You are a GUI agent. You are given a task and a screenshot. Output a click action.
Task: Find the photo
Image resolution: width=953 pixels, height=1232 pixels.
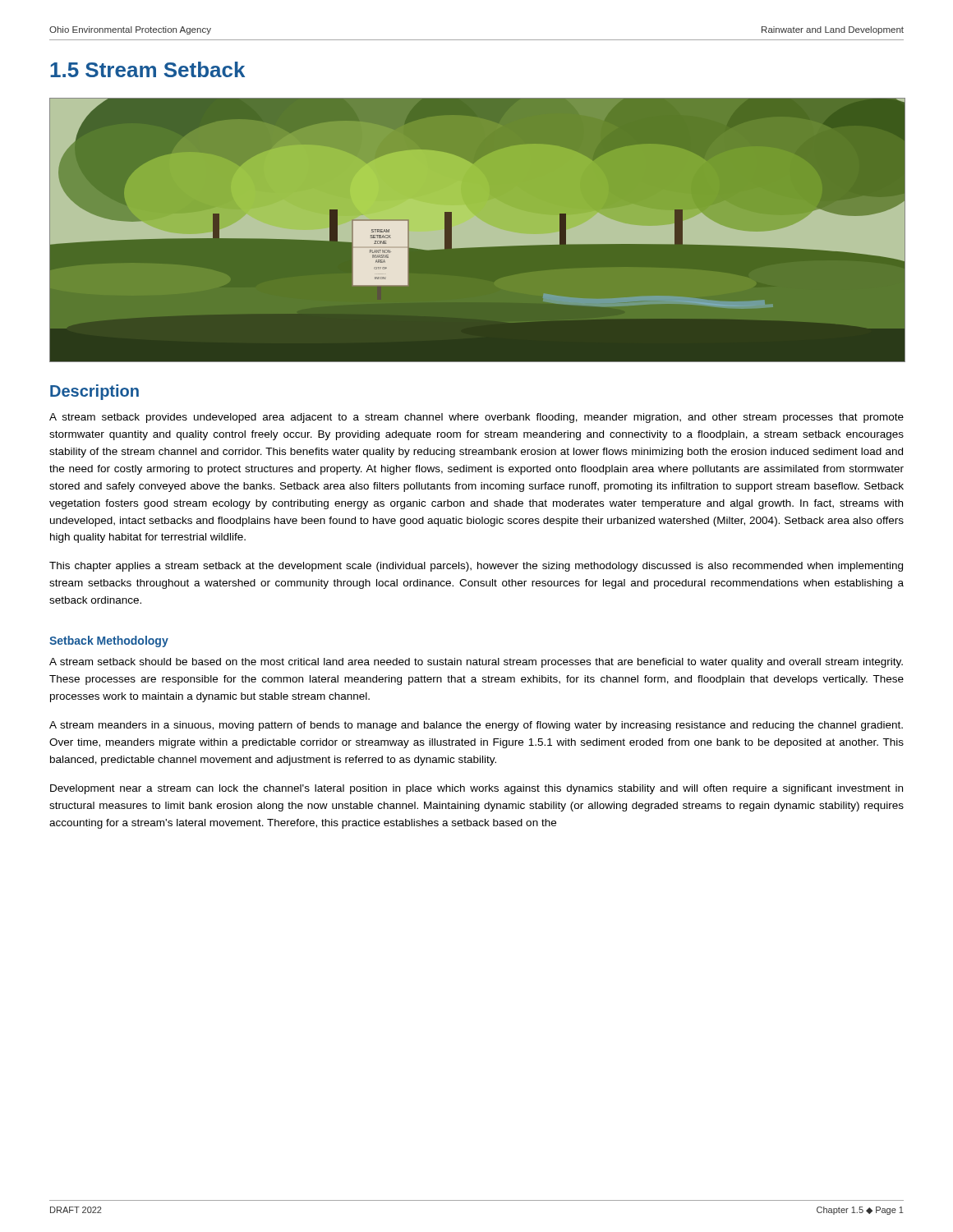pos(476,230)
